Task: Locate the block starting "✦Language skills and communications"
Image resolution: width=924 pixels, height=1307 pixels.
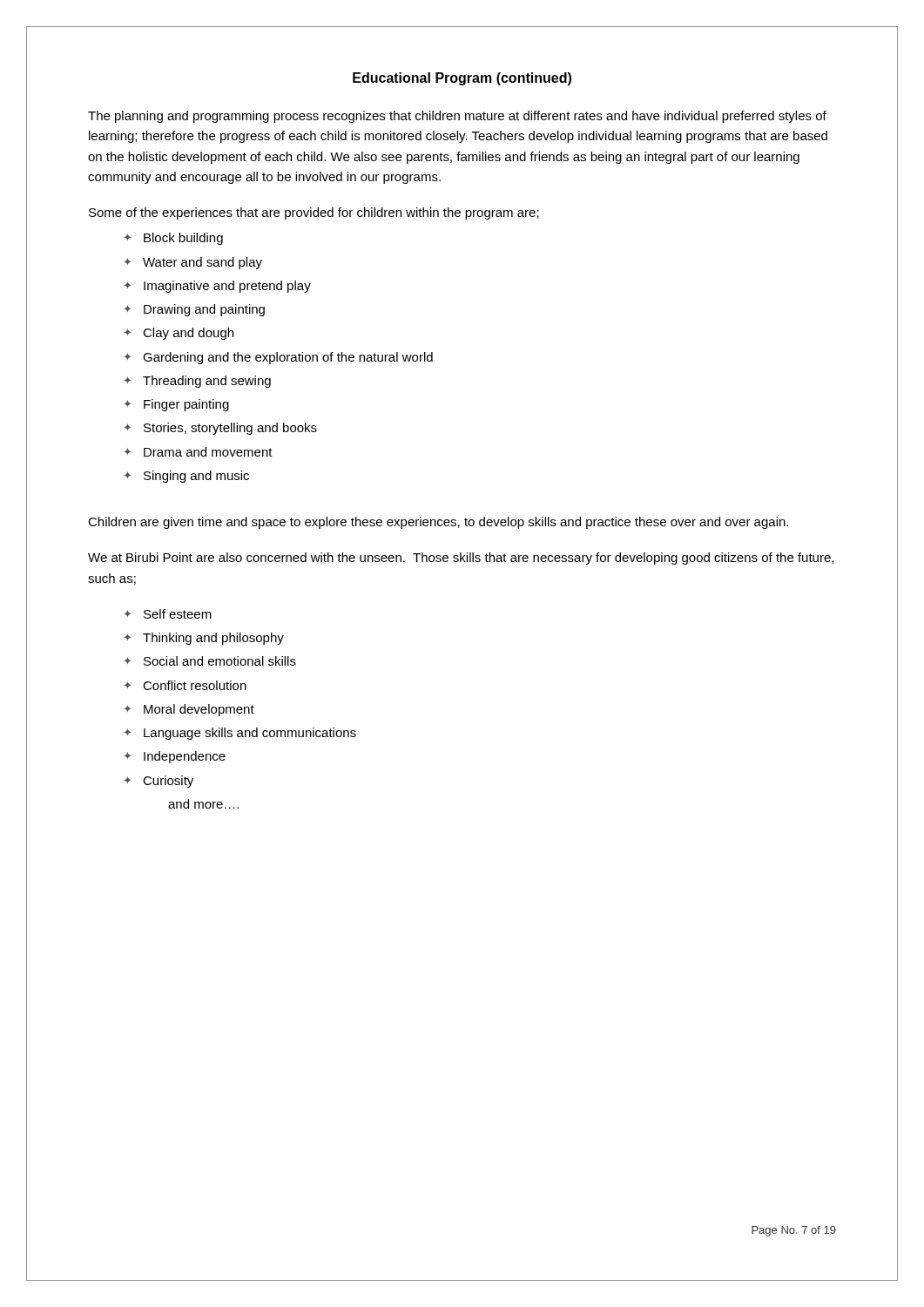Action: (240, 733)
